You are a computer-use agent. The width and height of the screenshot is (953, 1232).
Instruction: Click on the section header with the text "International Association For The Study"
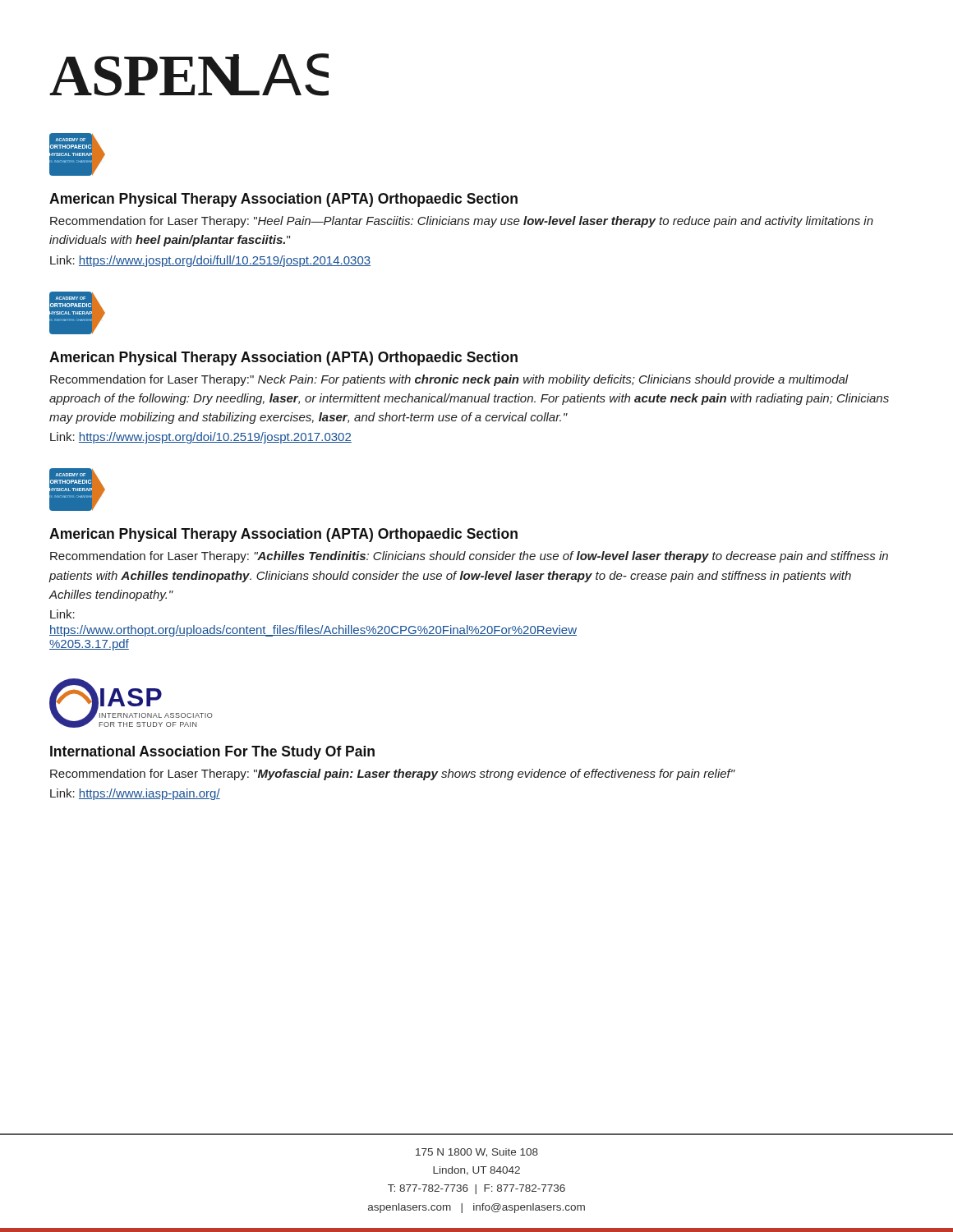click(212, 752)
